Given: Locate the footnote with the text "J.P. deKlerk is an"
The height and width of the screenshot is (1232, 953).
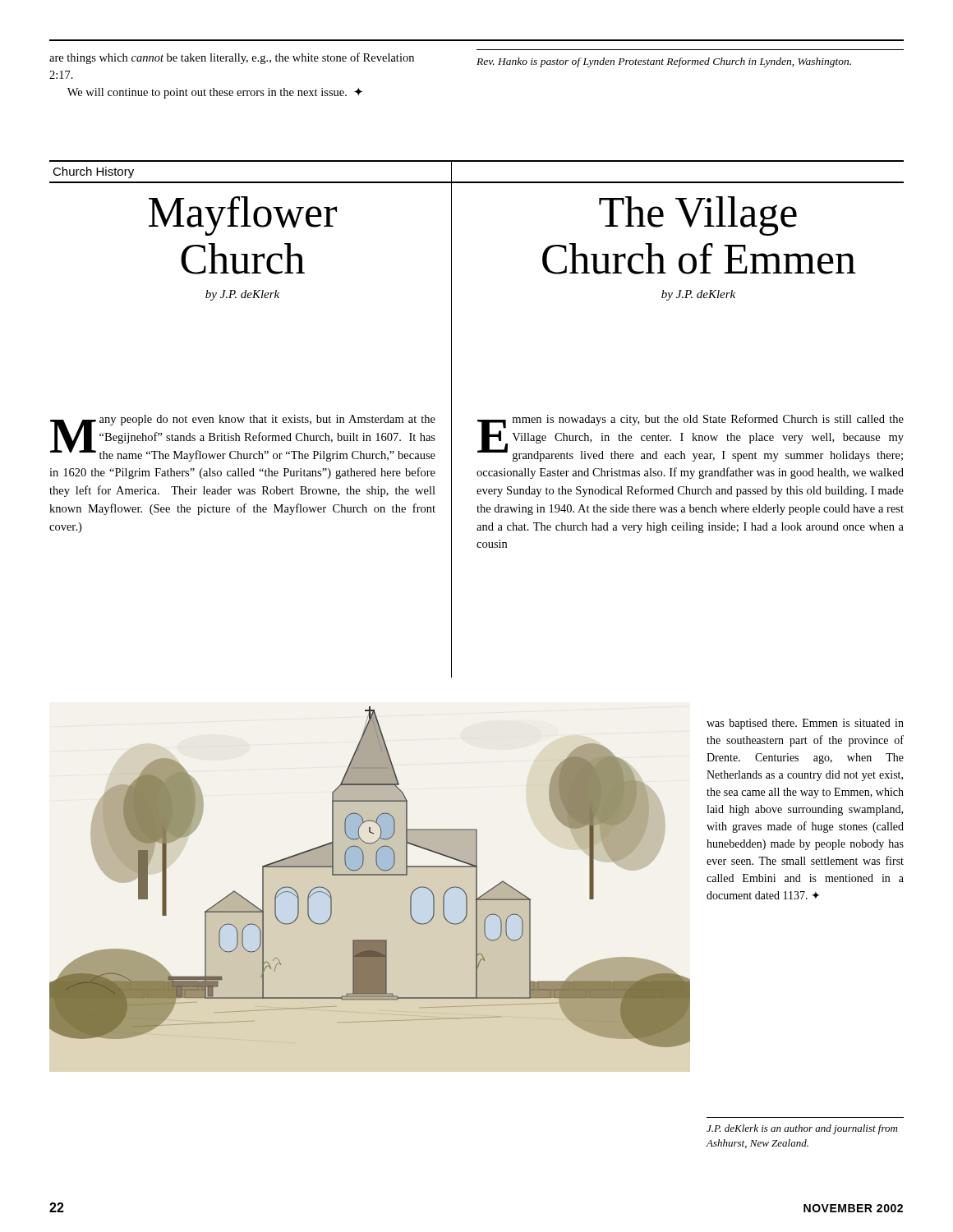Looking at the screenshot, I should point(802,1136).
